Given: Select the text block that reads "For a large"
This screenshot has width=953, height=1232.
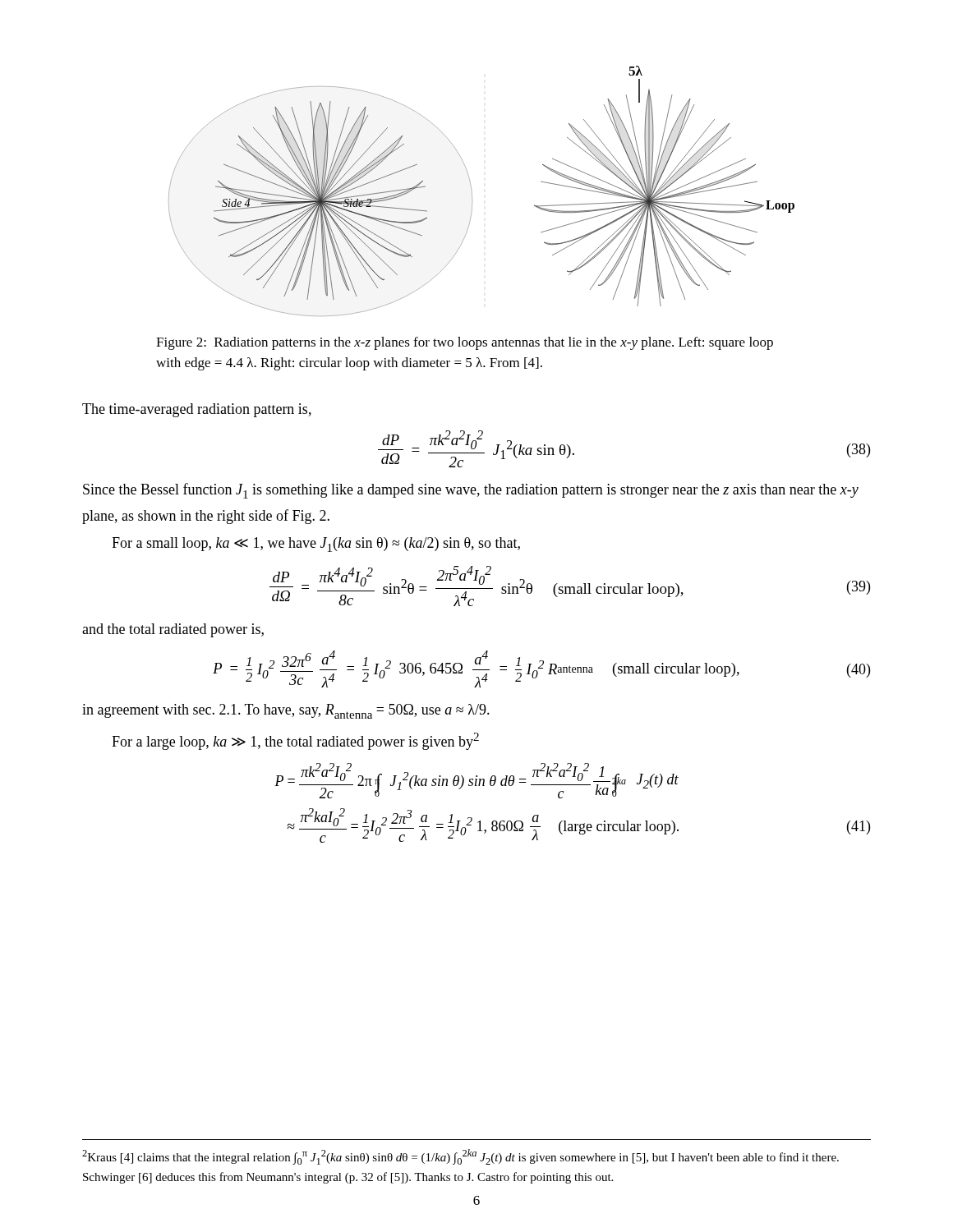Looking at the screenshot, I should click(296, 740).
